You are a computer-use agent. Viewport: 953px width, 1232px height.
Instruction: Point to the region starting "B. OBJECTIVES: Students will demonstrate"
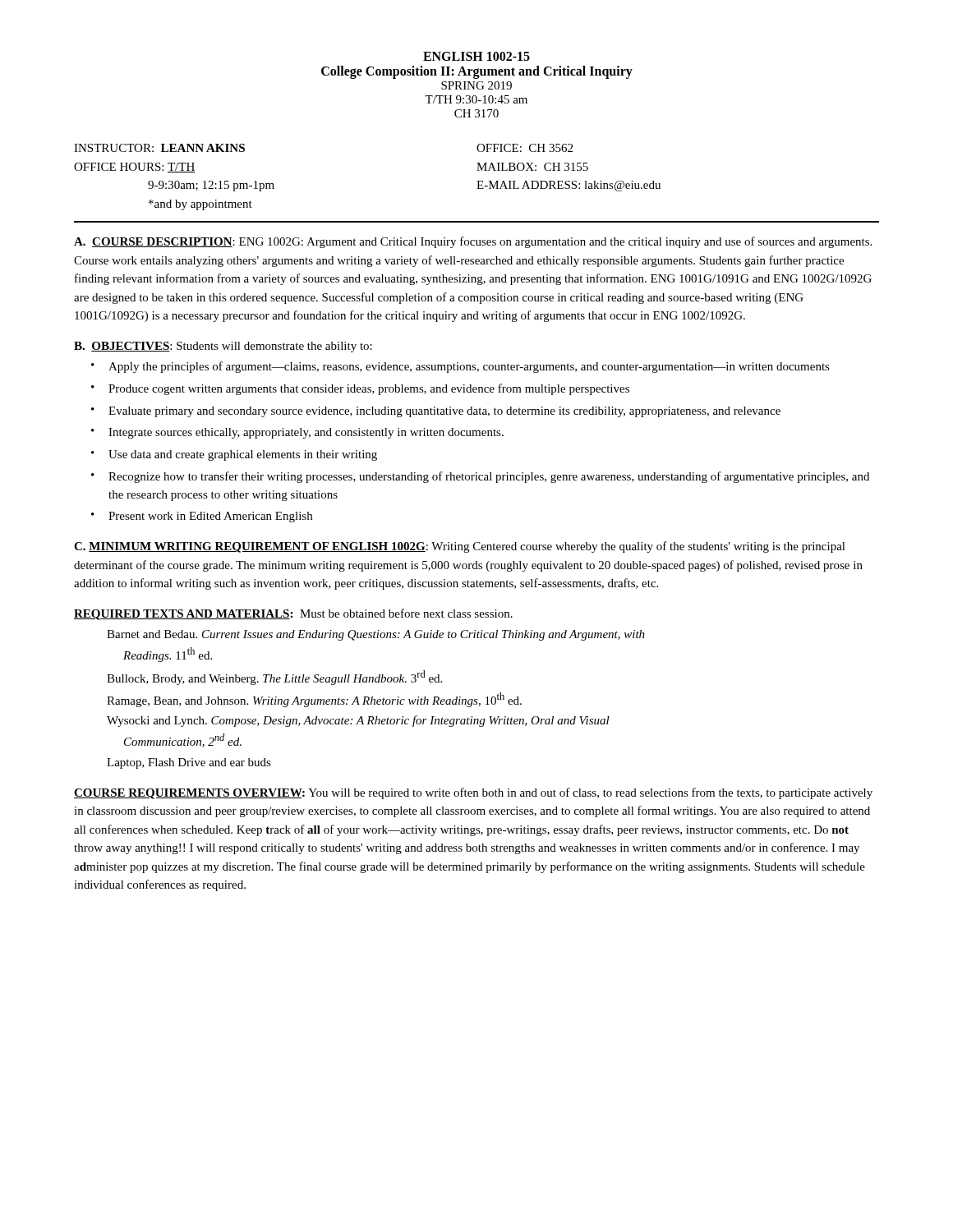223,345
